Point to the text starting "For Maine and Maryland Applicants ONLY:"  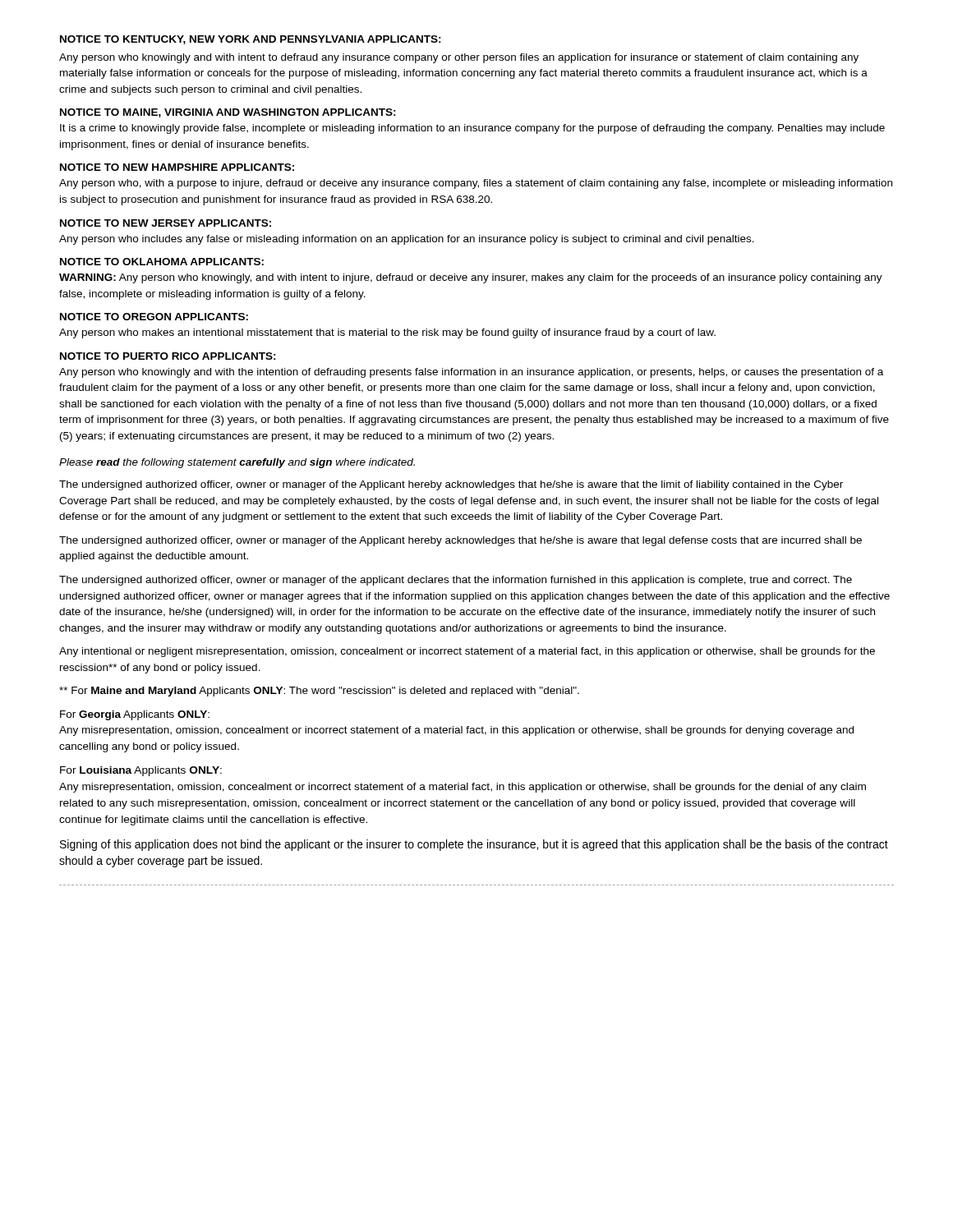click(319, 691)
